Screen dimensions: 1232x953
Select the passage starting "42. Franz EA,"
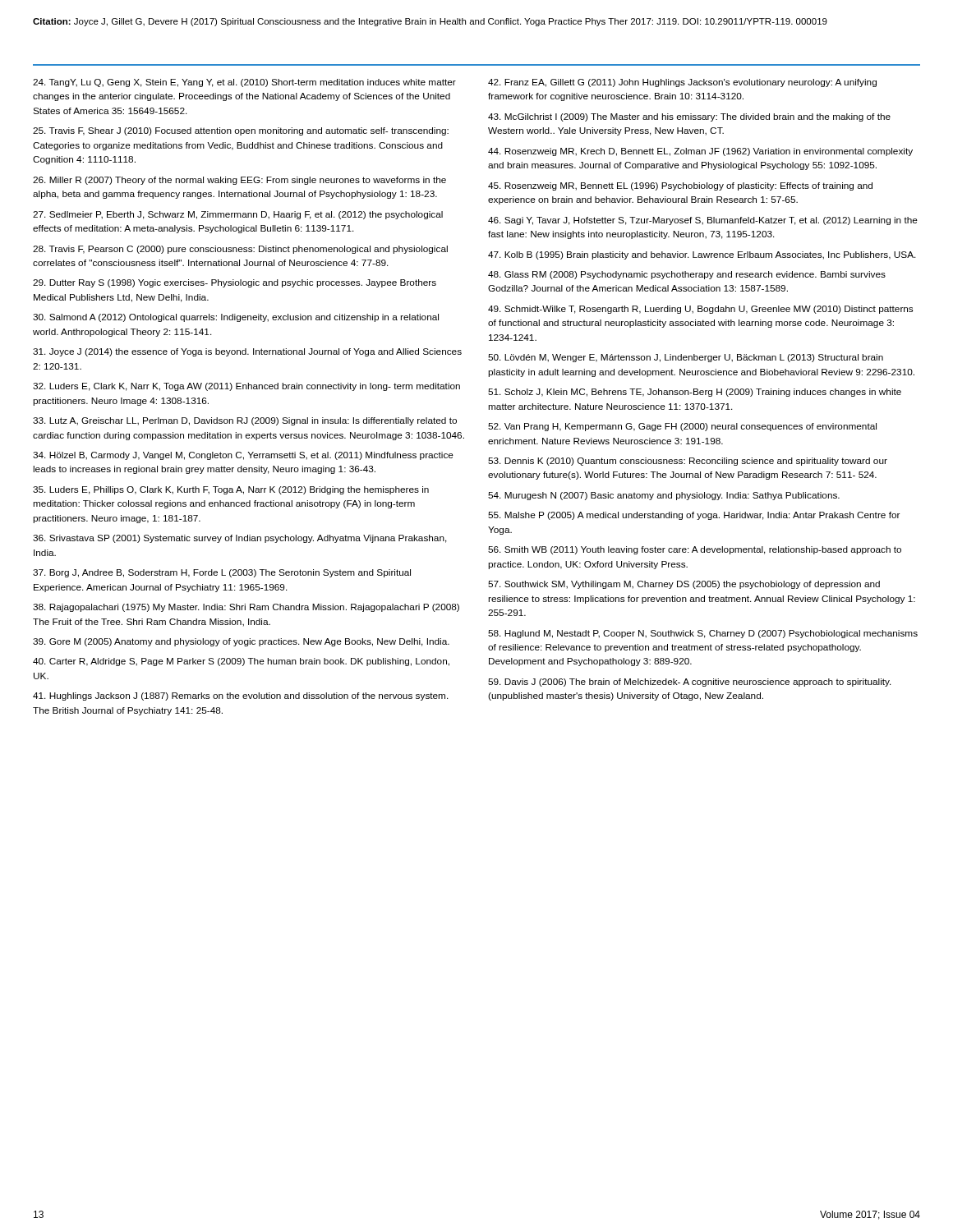(x=683, y=89)
